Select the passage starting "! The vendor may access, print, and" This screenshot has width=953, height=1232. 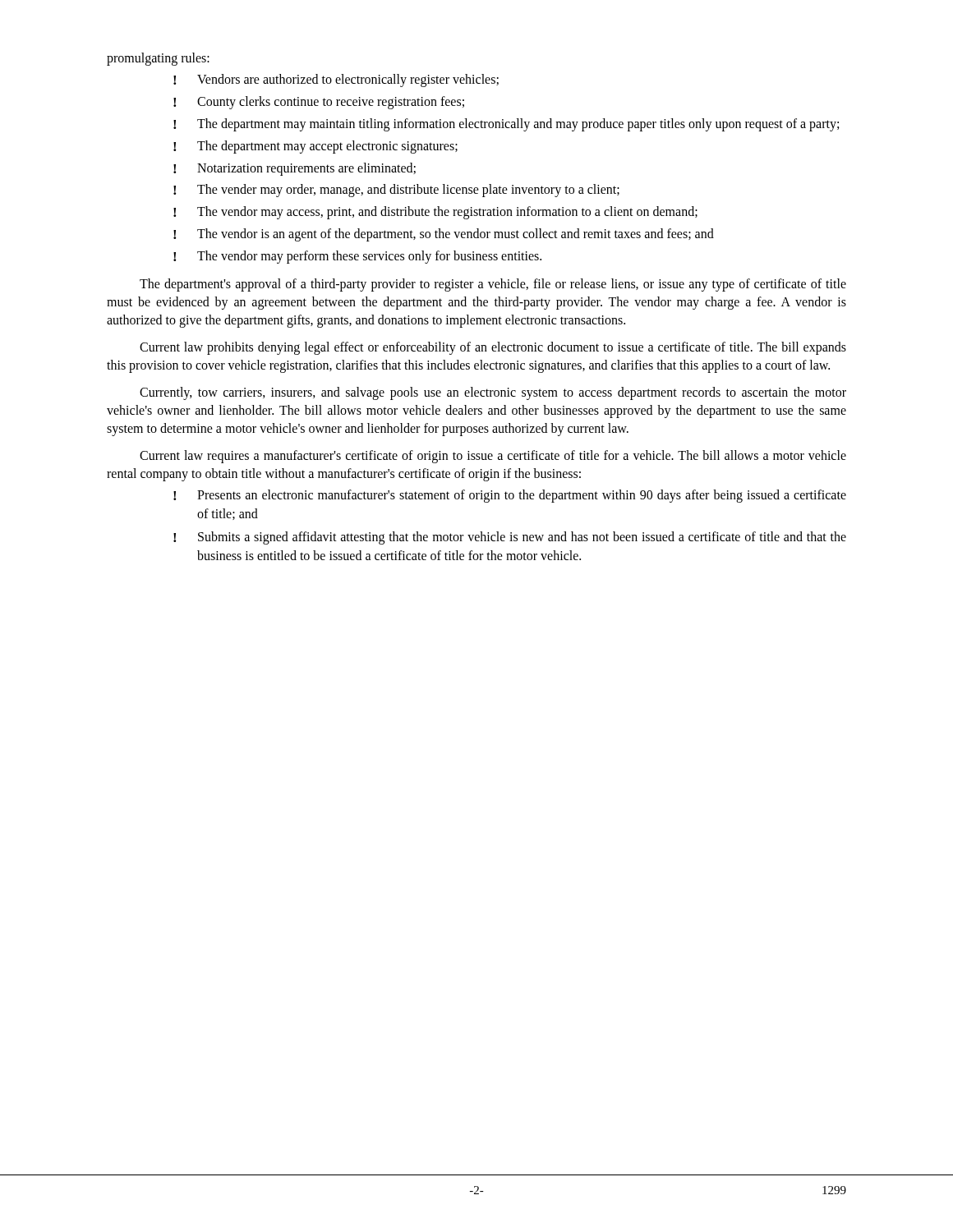[x=509, y=213]
